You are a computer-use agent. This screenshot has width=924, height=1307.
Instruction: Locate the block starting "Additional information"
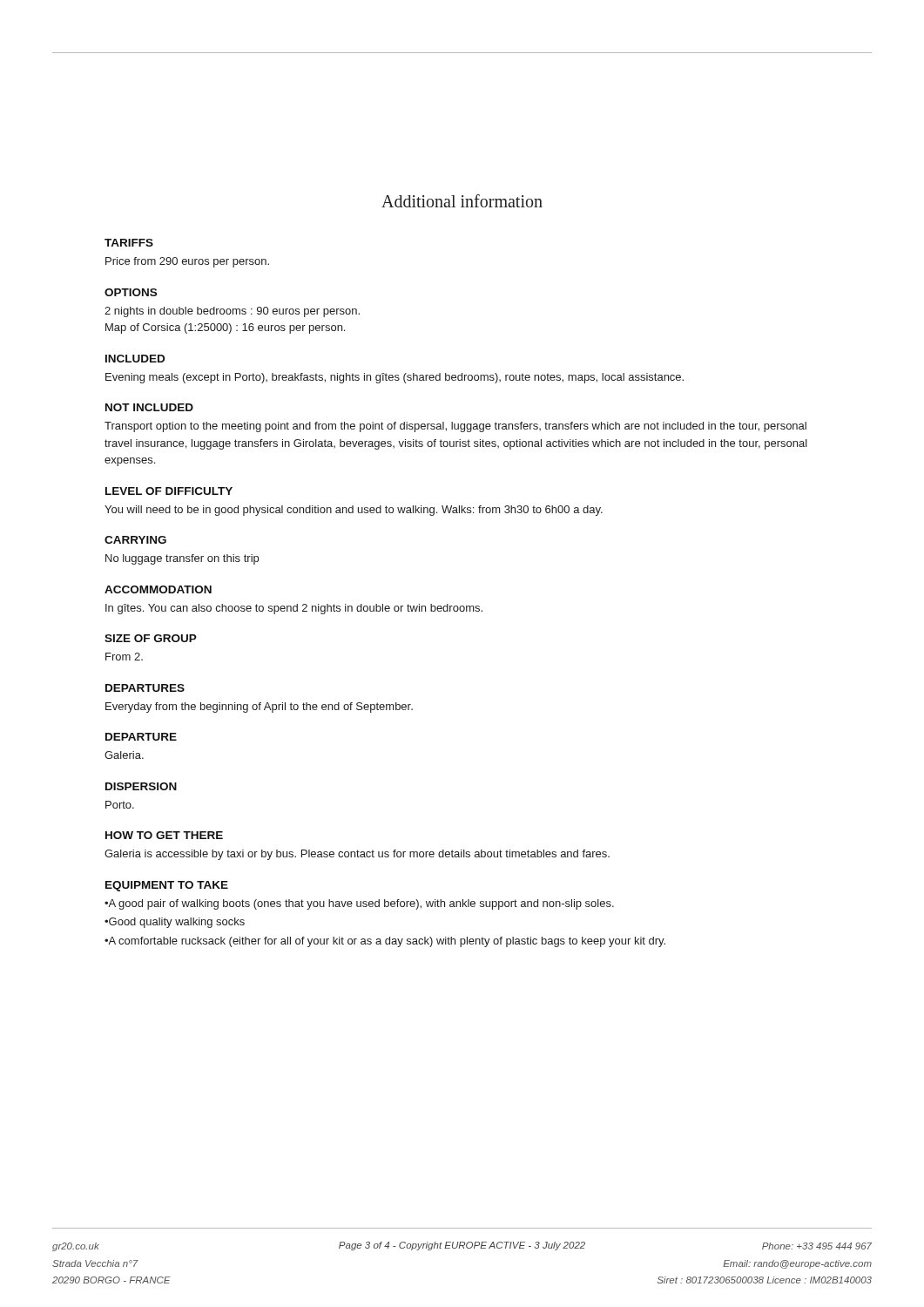coord(462,201)
